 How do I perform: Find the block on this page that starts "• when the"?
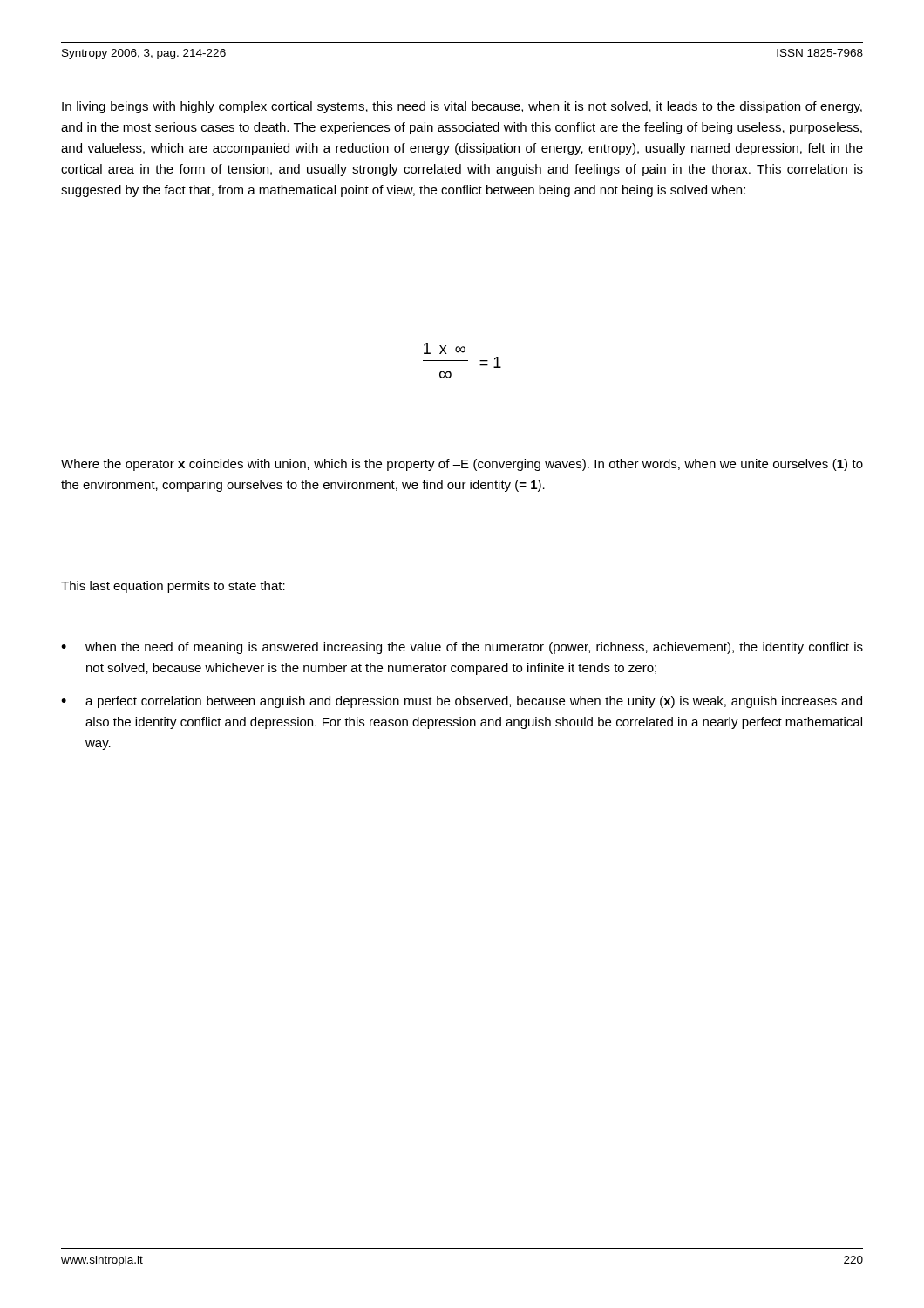pyautogui.click(x=462, y=658)
